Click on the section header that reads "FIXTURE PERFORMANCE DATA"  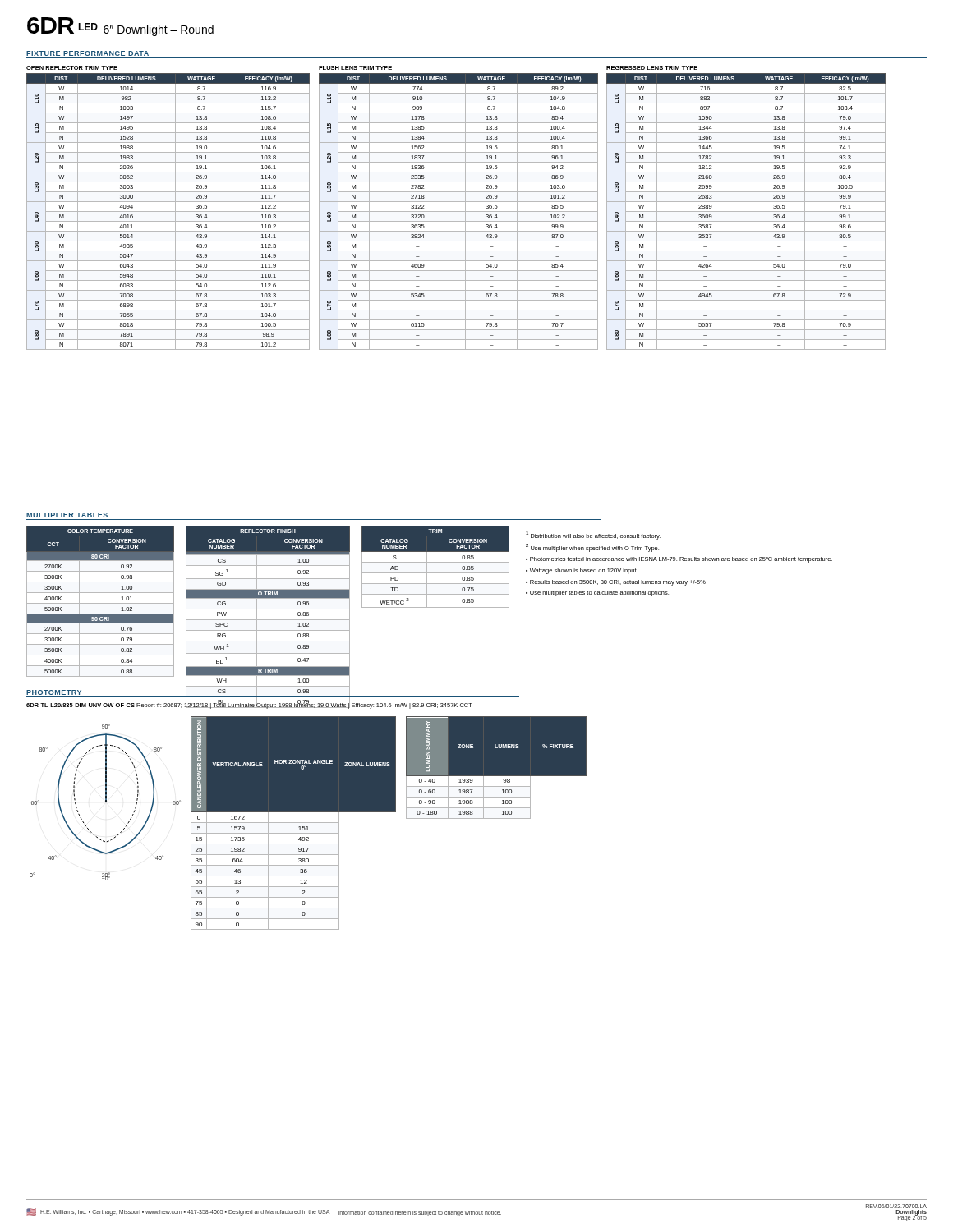click(x=476, y=54)
